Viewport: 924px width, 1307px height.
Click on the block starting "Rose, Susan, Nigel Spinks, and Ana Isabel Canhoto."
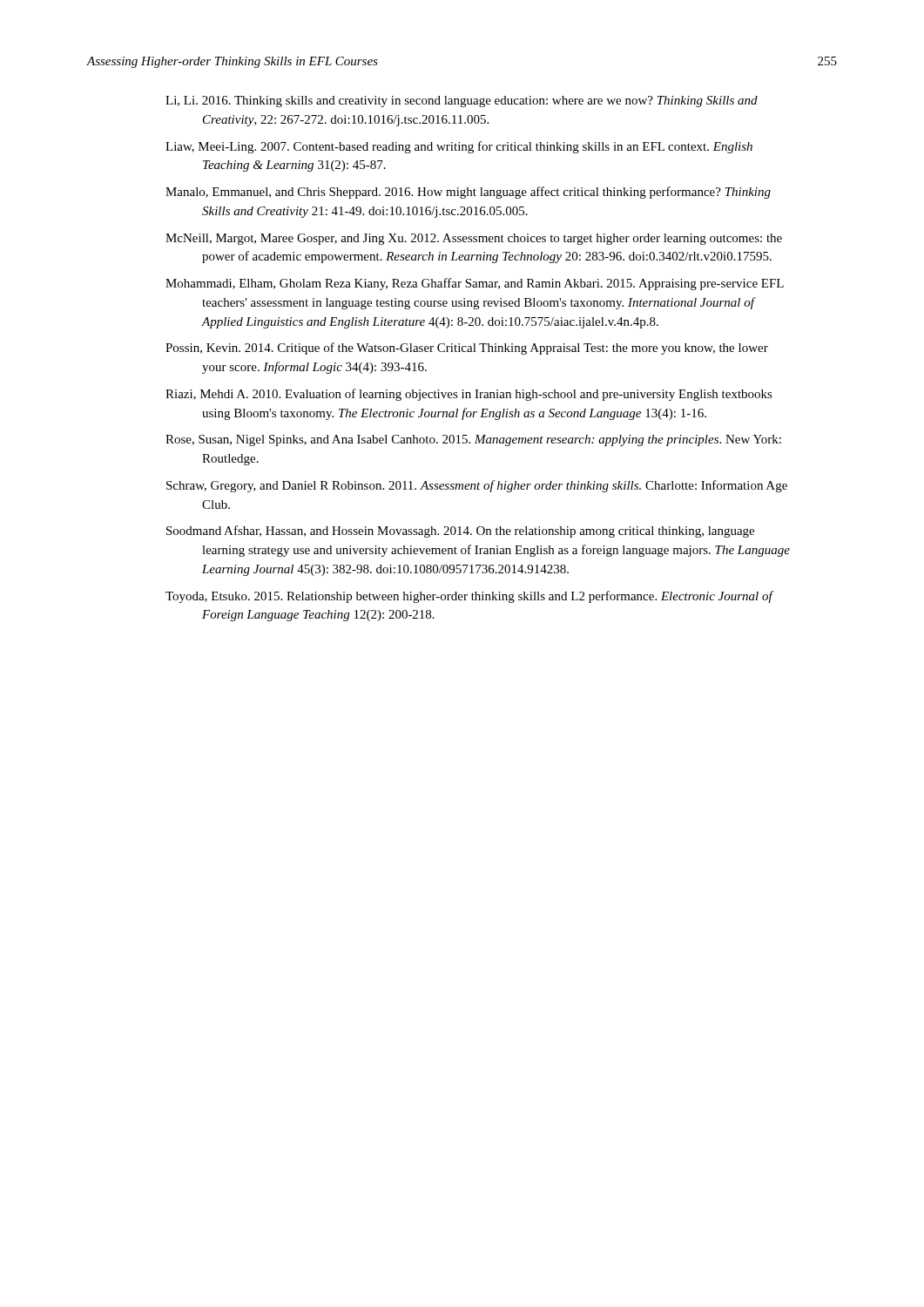click(474, 449)
